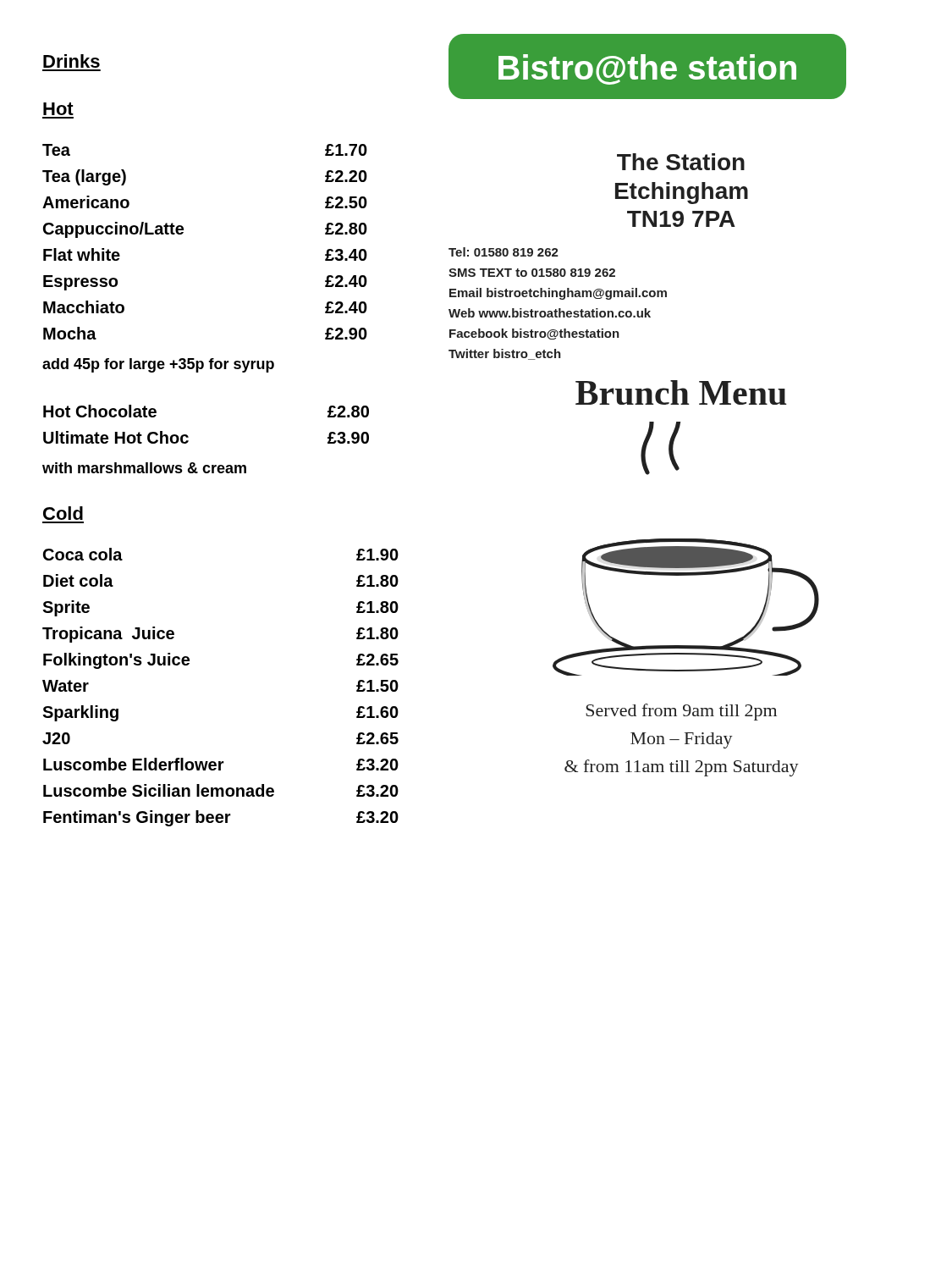Viewport: 952px width, 1270px height.
Task: Find the table that mentions "Flat white"
Action: 228,242
